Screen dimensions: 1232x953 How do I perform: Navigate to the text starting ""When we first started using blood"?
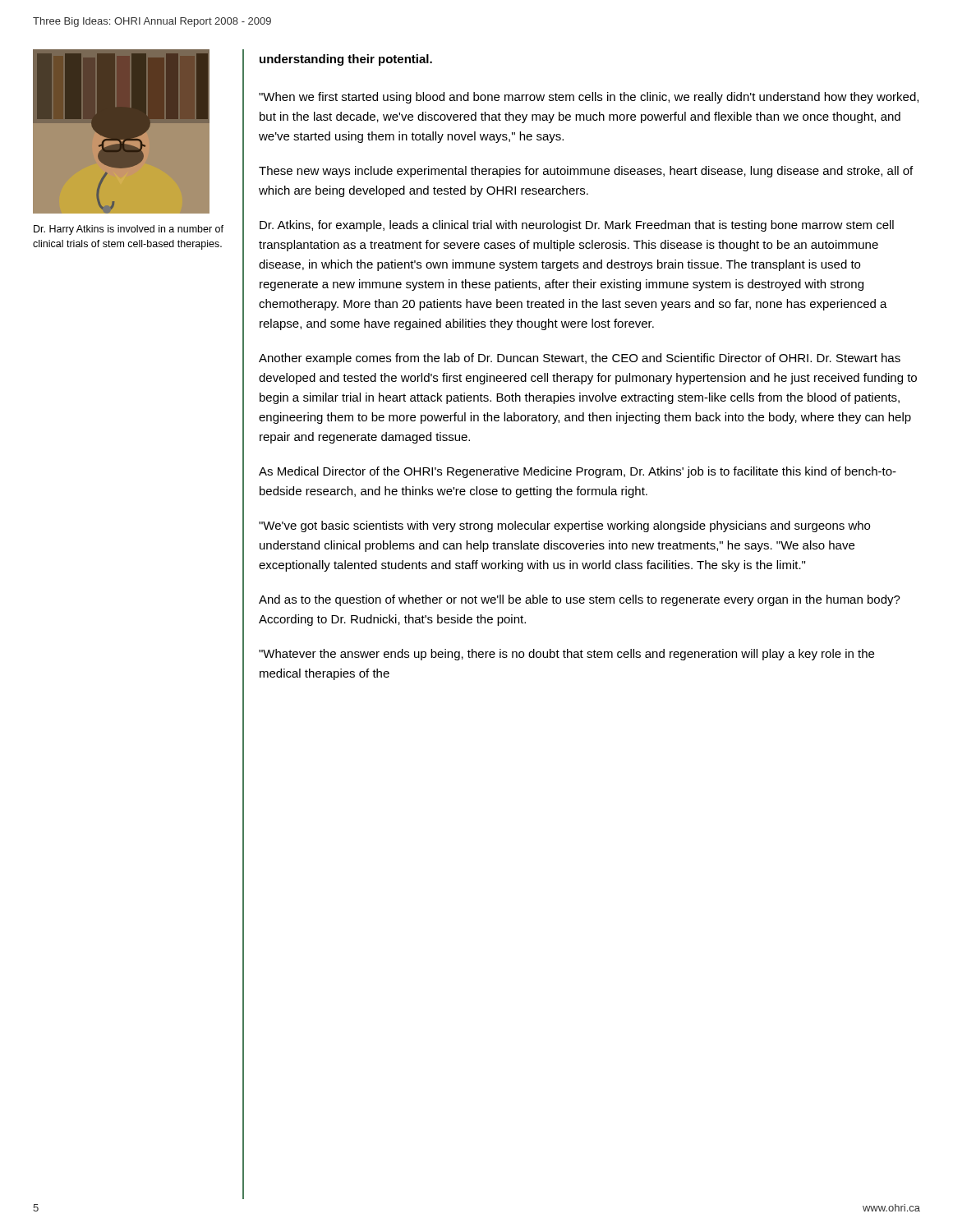click(x=589, y=116)
